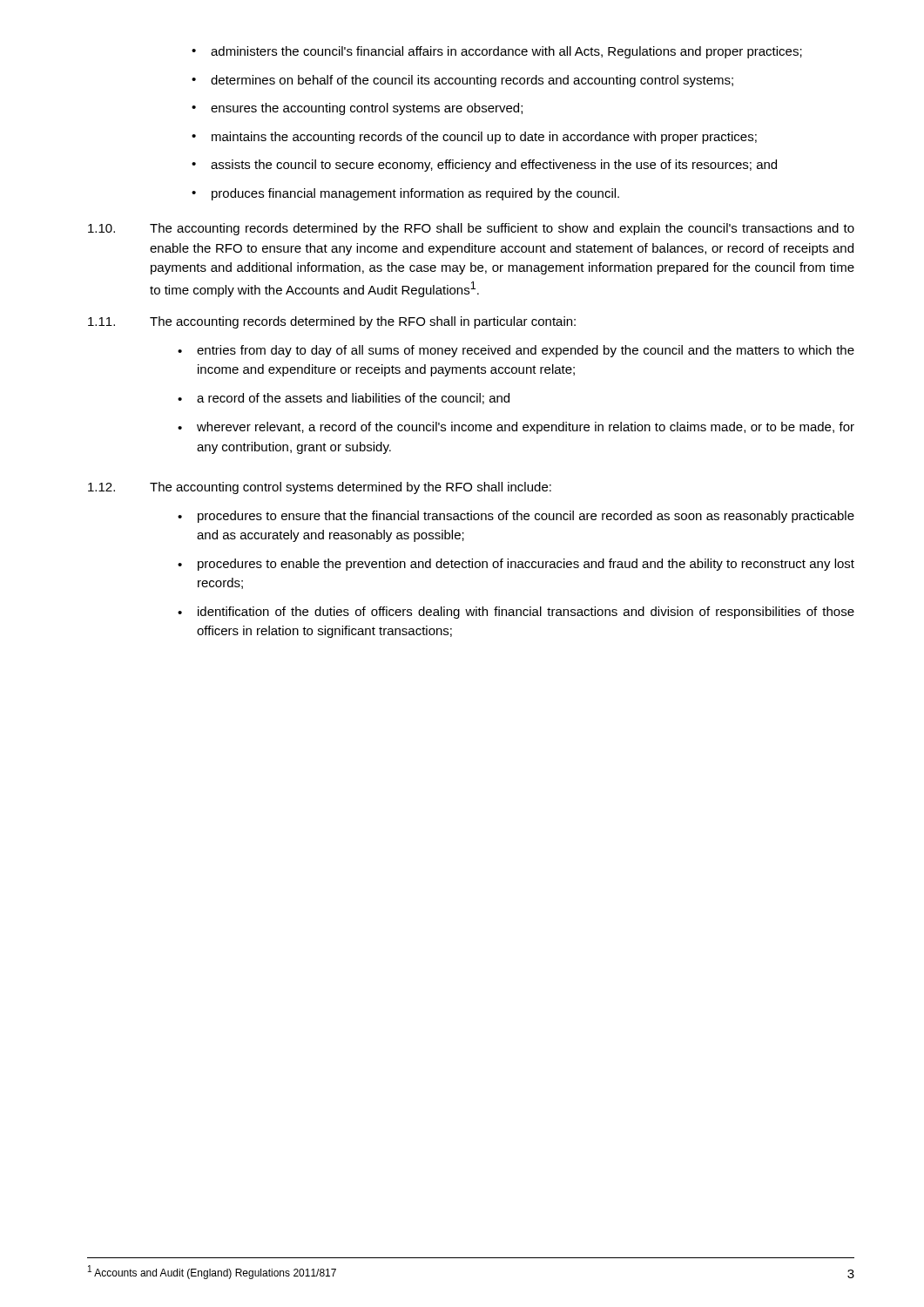Screen dimensions: 1307x924
Task: Find the block starting "• entries from day"
Action: tap(516, 360)
